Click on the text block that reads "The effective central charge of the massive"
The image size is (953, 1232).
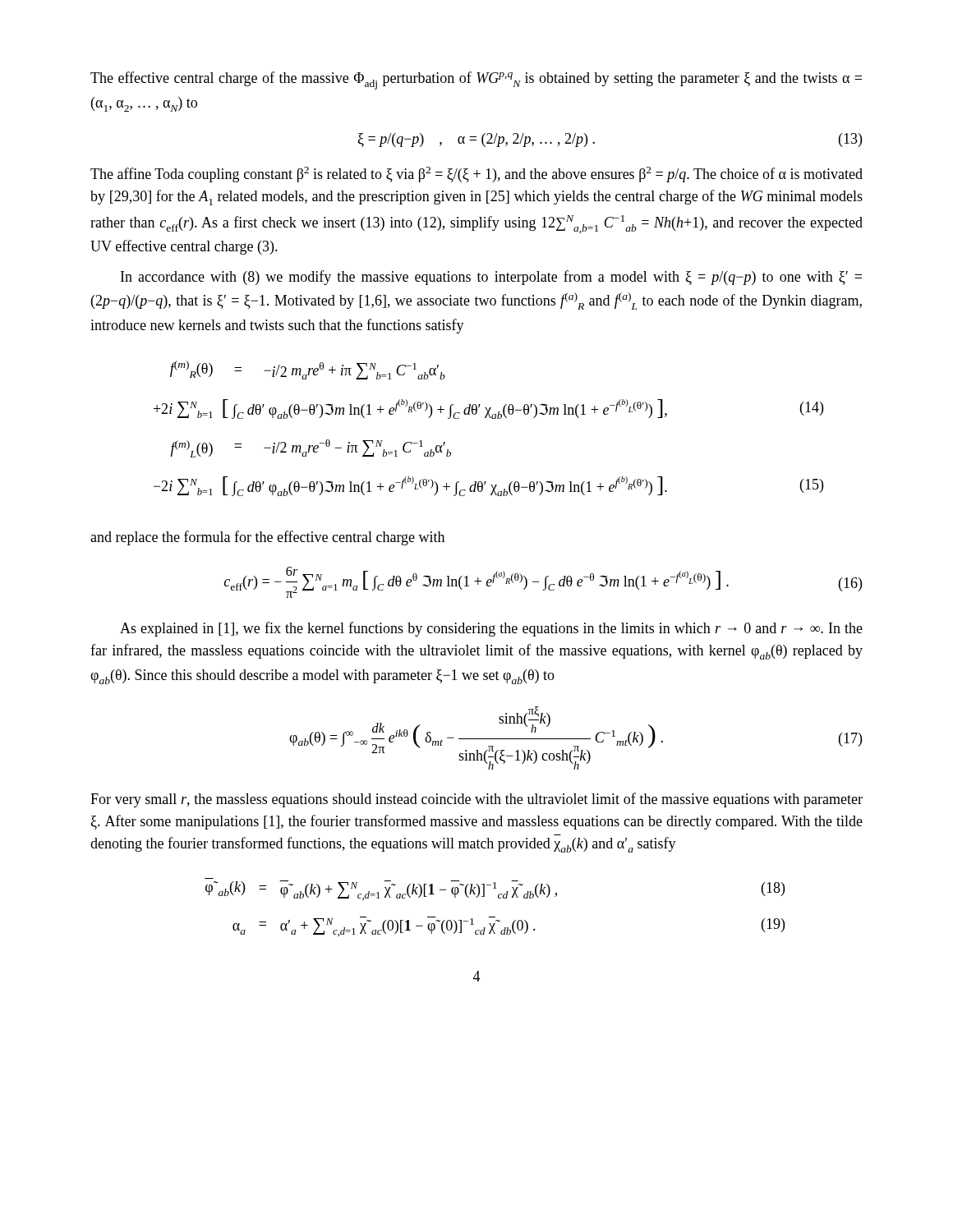click(476, 91)
